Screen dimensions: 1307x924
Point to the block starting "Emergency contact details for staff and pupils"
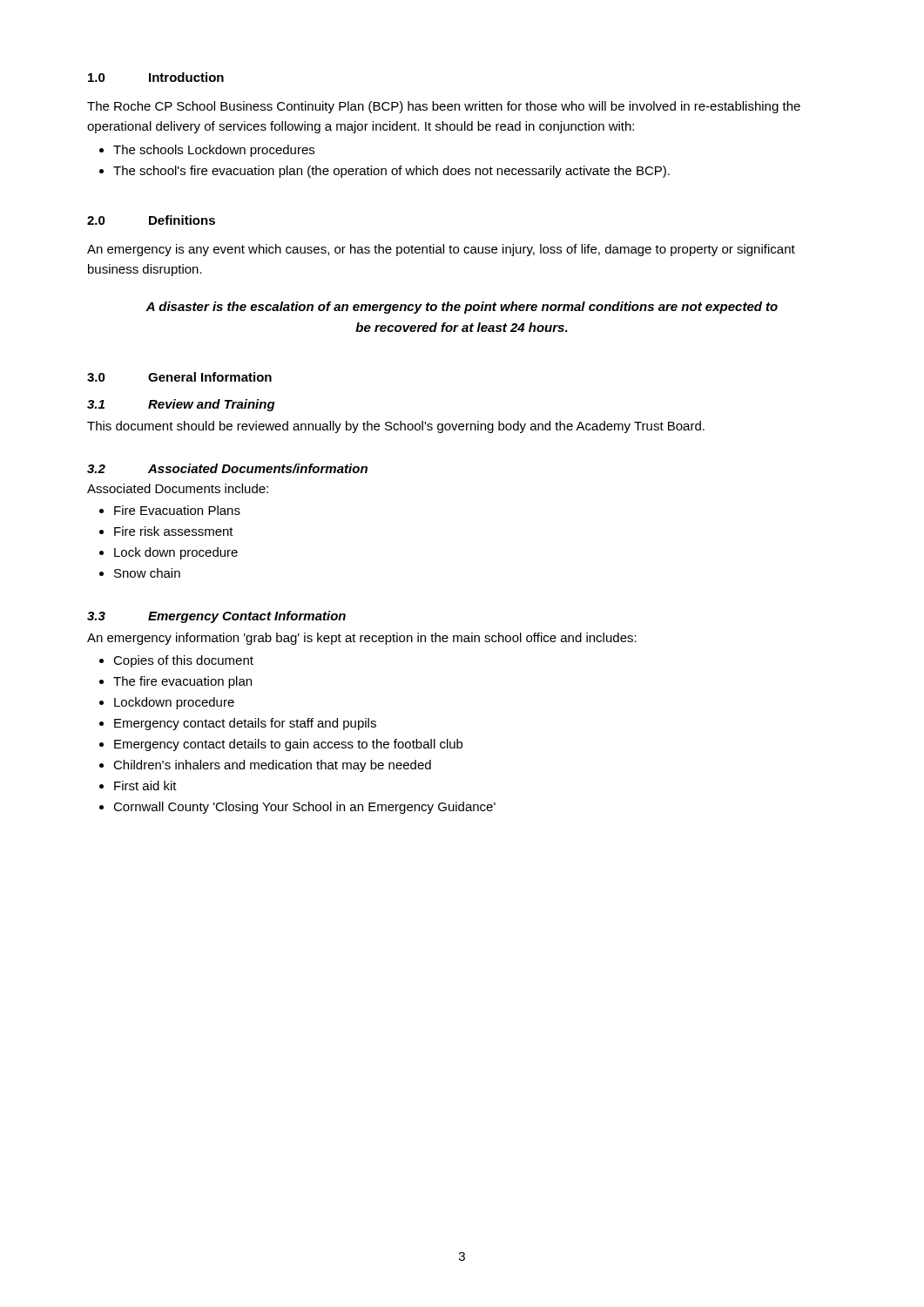pos(245,722)
